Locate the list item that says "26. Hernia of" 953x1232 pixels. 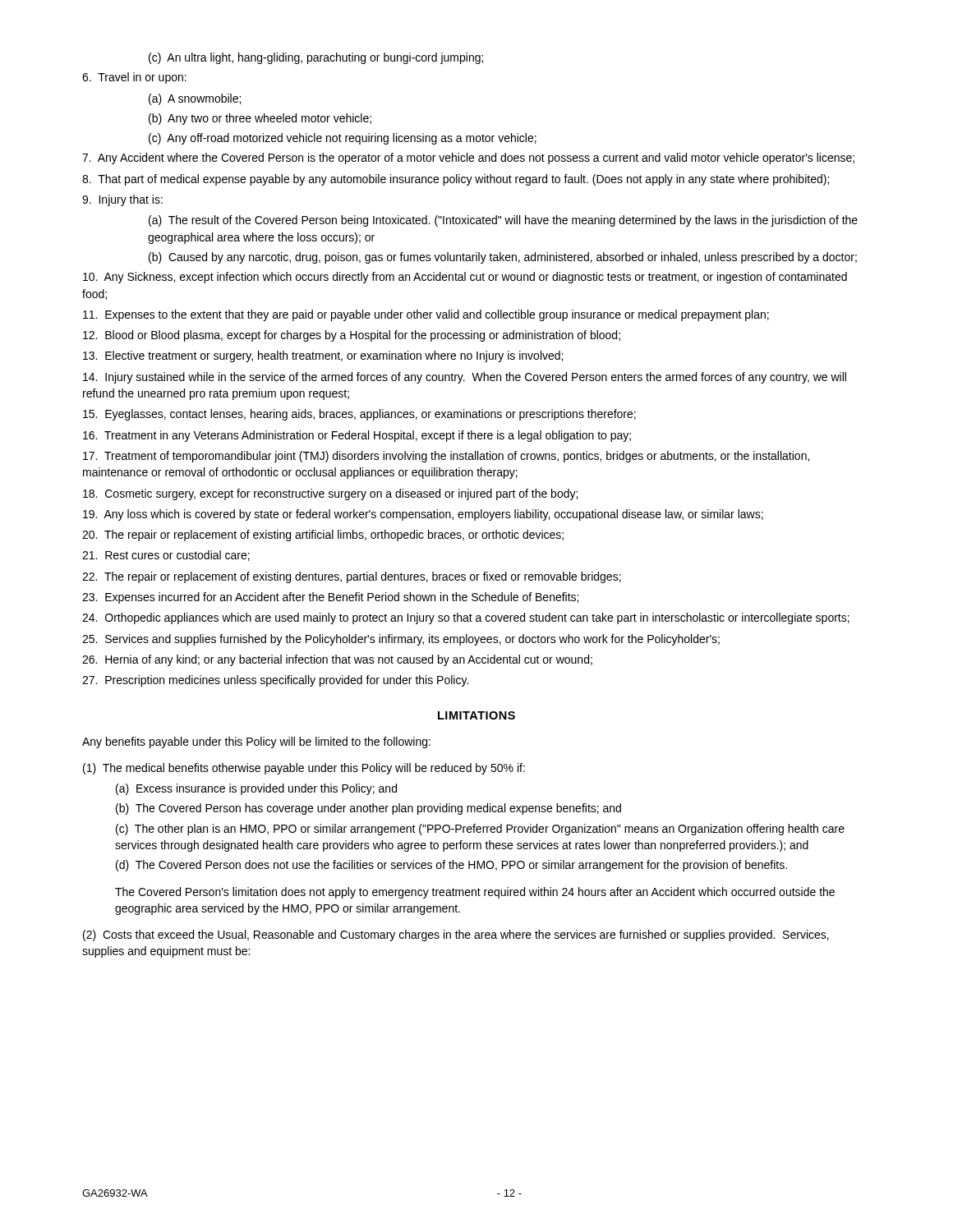point(338,659)
